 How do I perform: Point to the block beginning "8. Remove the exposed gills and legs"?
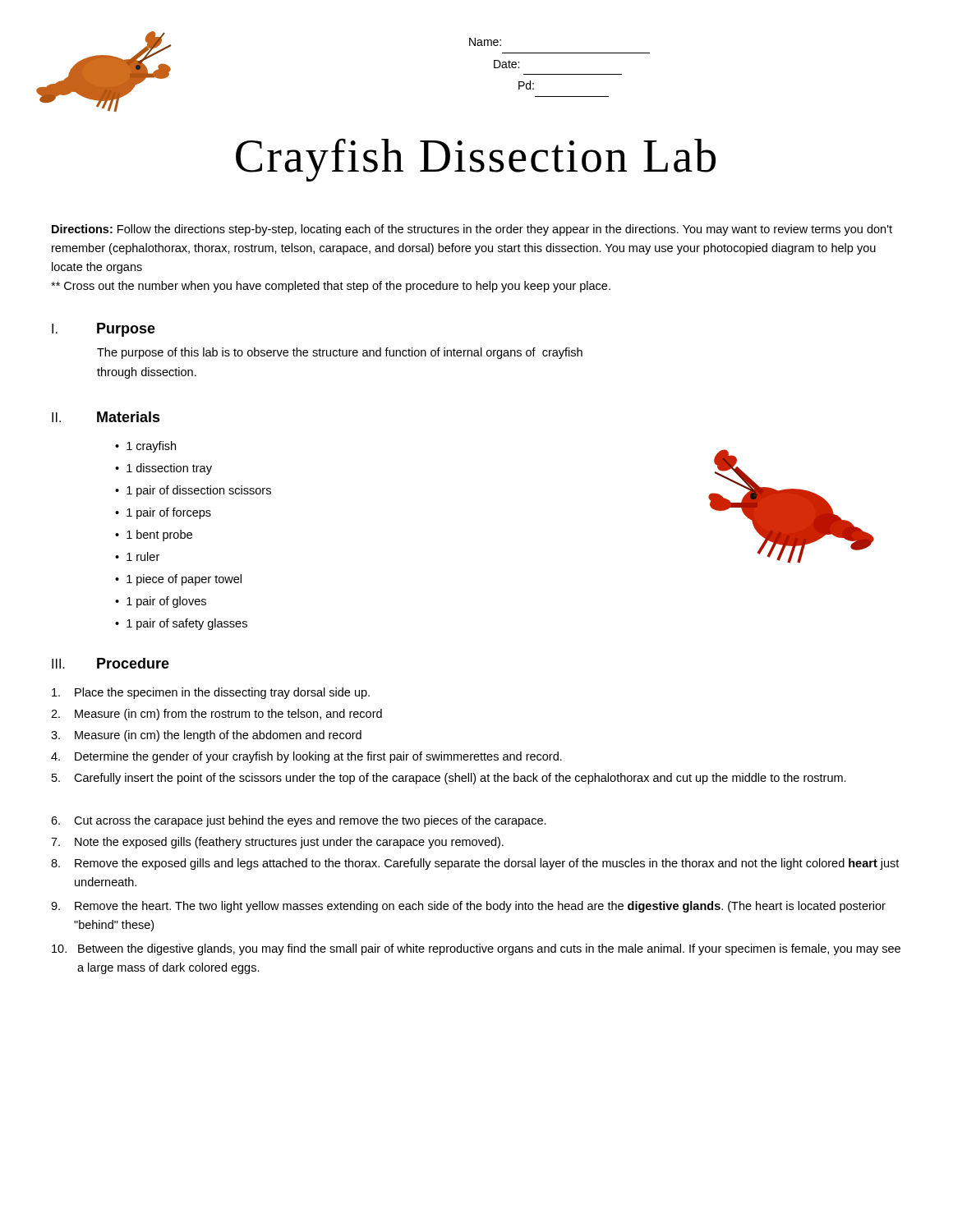point(476,873)
